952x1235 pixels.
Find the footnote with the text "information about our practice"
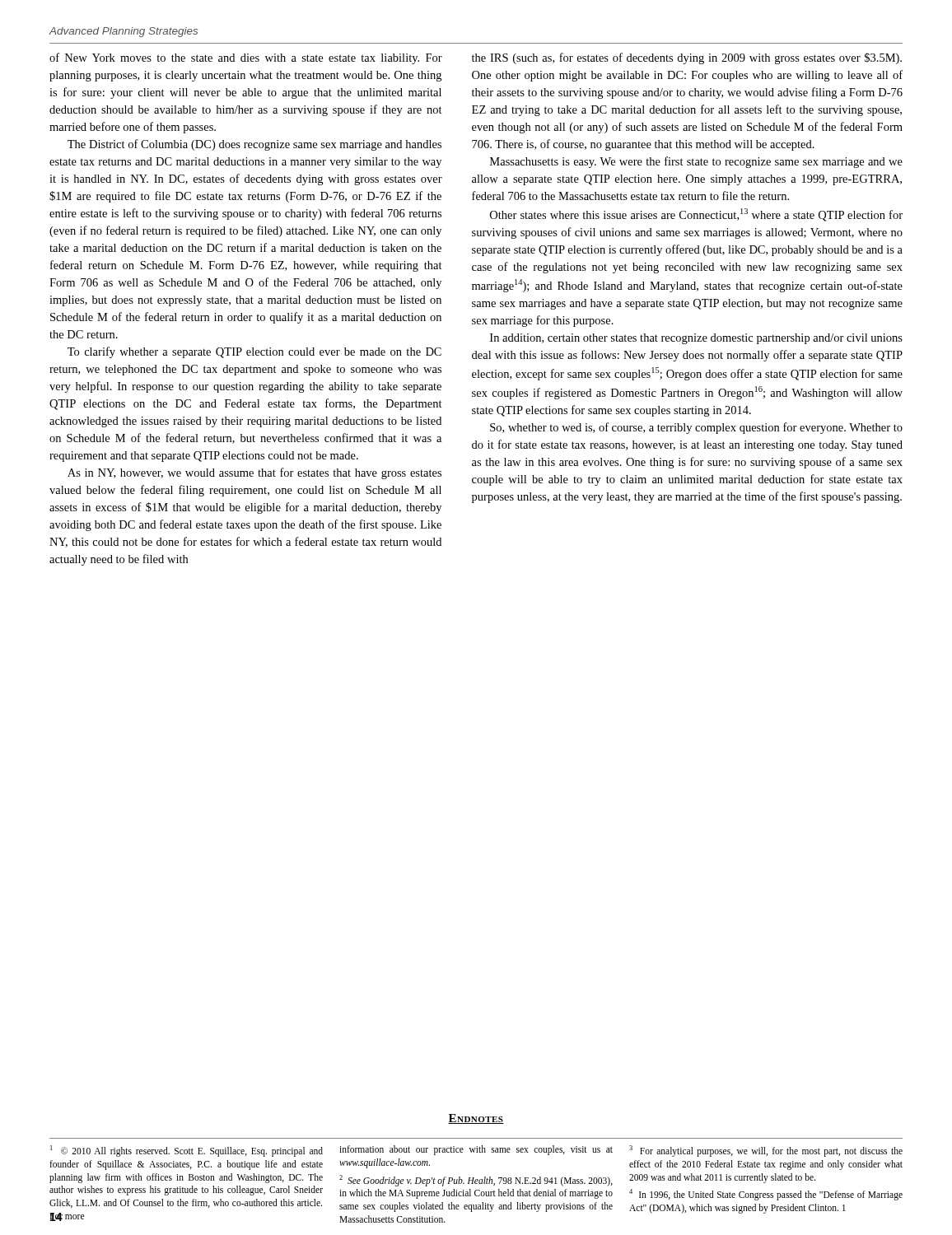point(476,1185)
